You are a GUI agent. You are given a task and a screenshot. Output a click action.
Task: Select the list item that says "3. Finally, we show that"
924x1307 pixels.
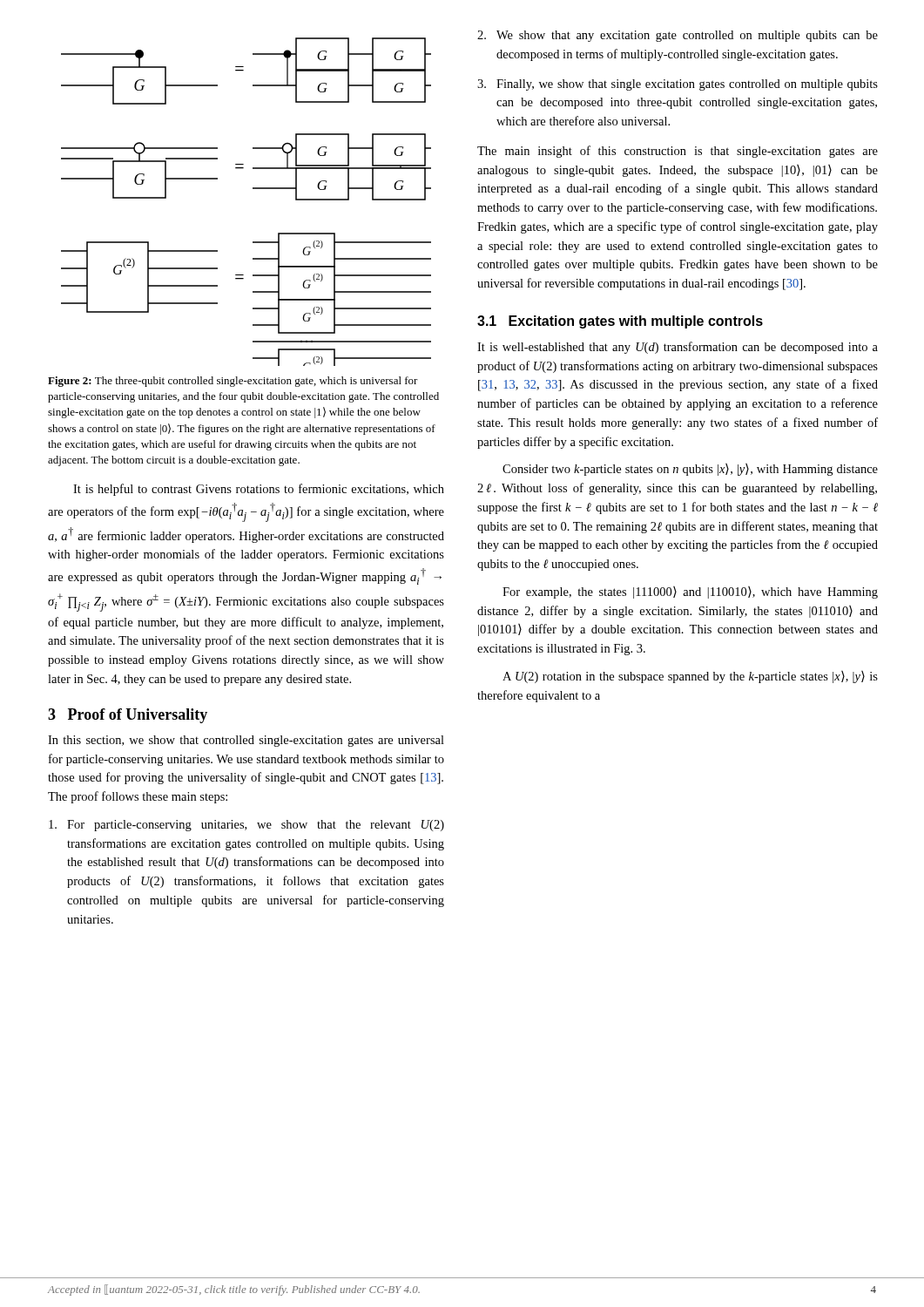tap(678, 103)
